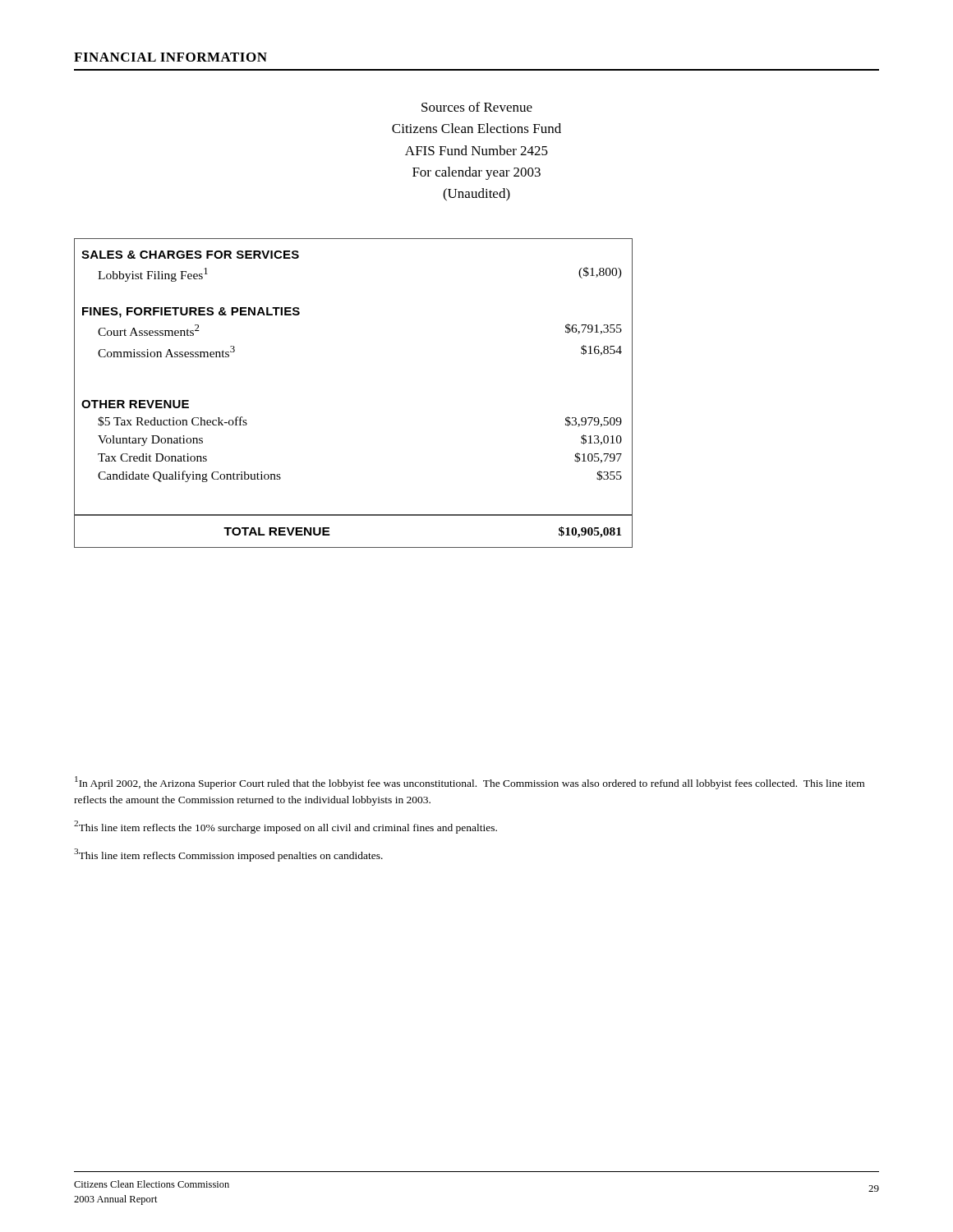Where is the passage that starts "3This line item reflects Commission imposed penalties"?
The image size is (953, 1232).
pos(229,853)
